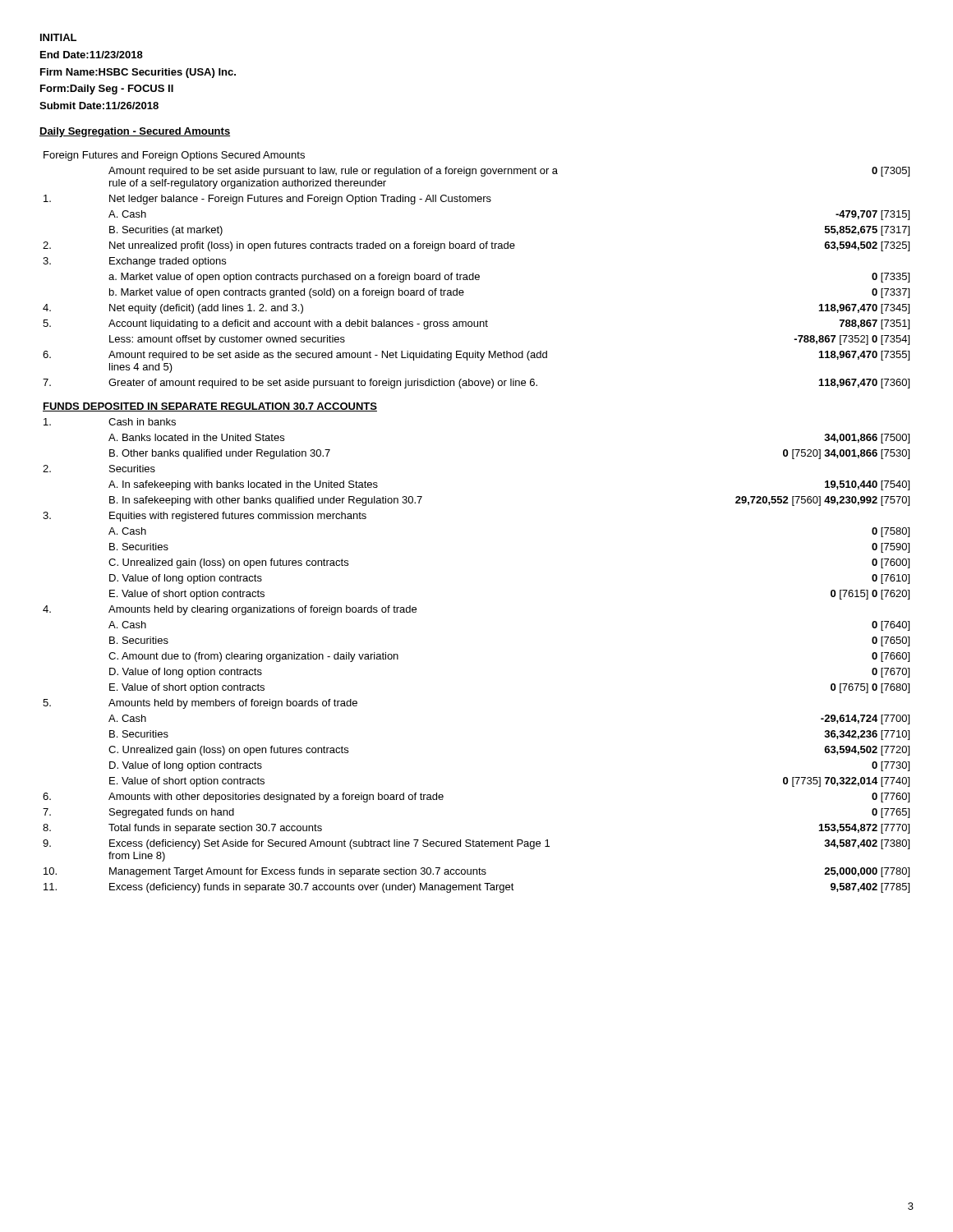
Task: Click on the list item containing "Management Target Amount for Excess"
Action: [297, 871]
